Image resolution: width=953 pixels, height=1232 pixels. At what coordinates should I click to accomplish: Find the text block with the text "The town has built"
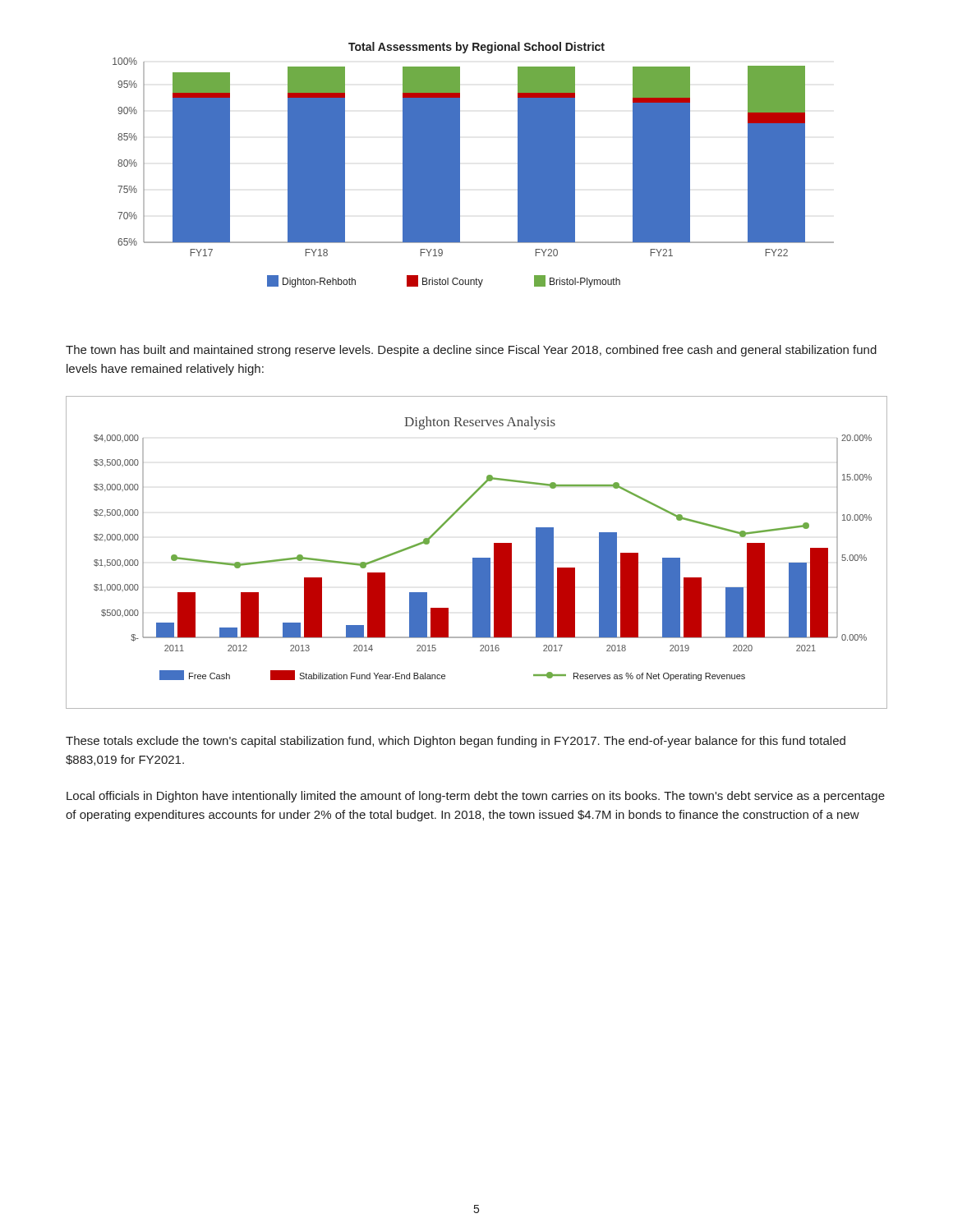point(471,359)
